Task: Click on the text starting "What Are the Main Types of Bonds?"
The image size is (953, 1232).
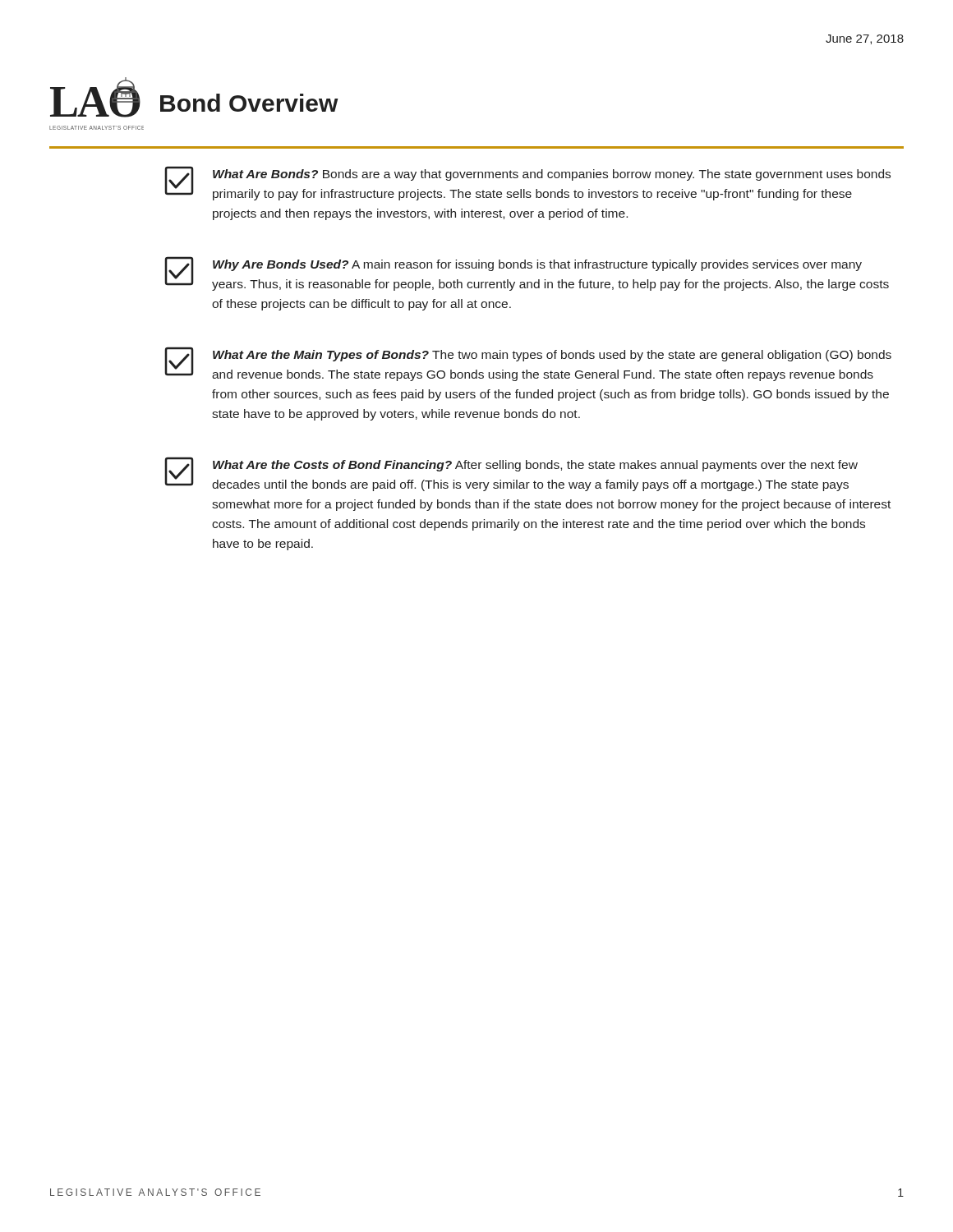Action: [530, 385]
